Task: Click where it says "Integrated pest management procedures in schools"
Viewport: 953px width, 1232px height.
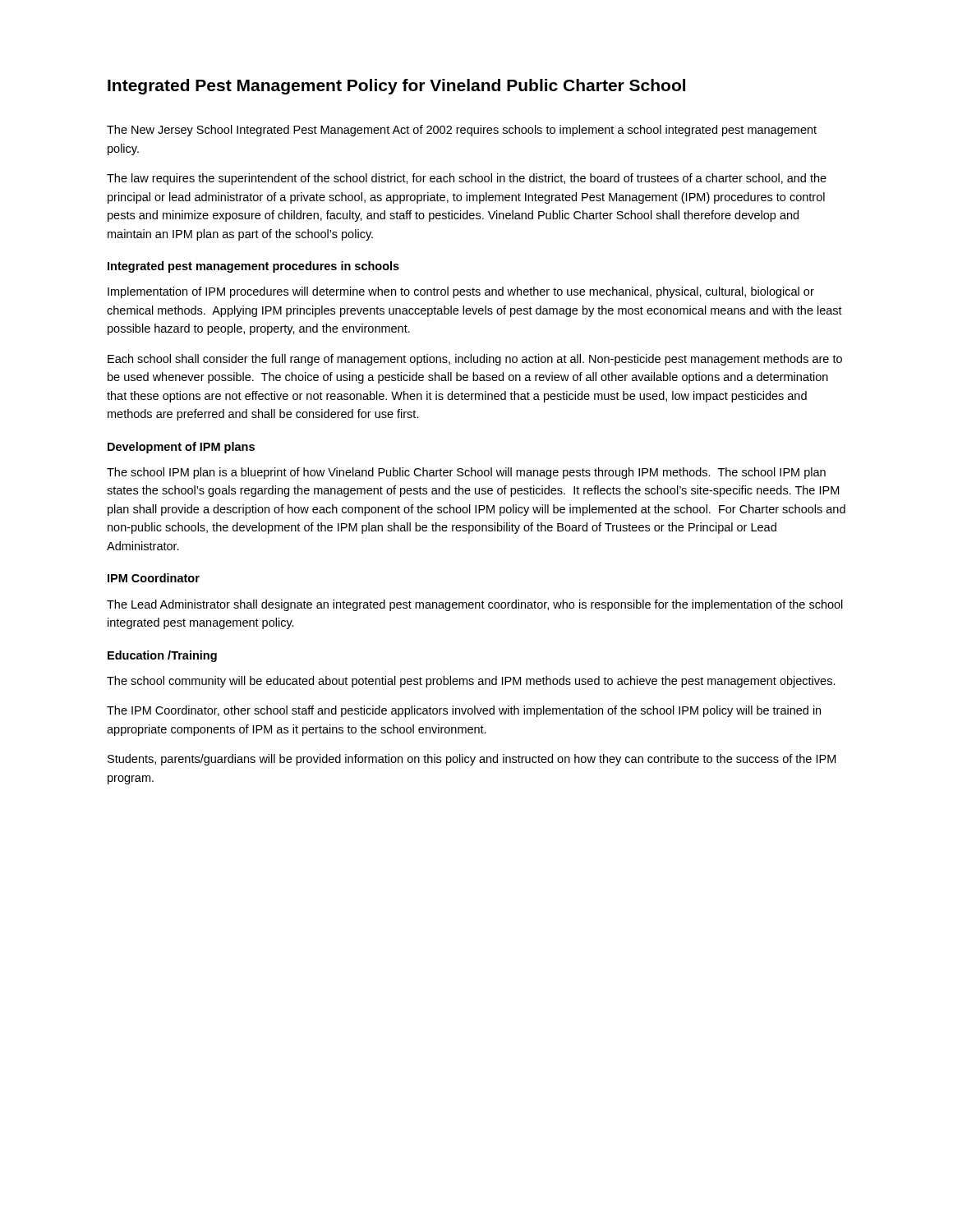Action: coord(253,266)
